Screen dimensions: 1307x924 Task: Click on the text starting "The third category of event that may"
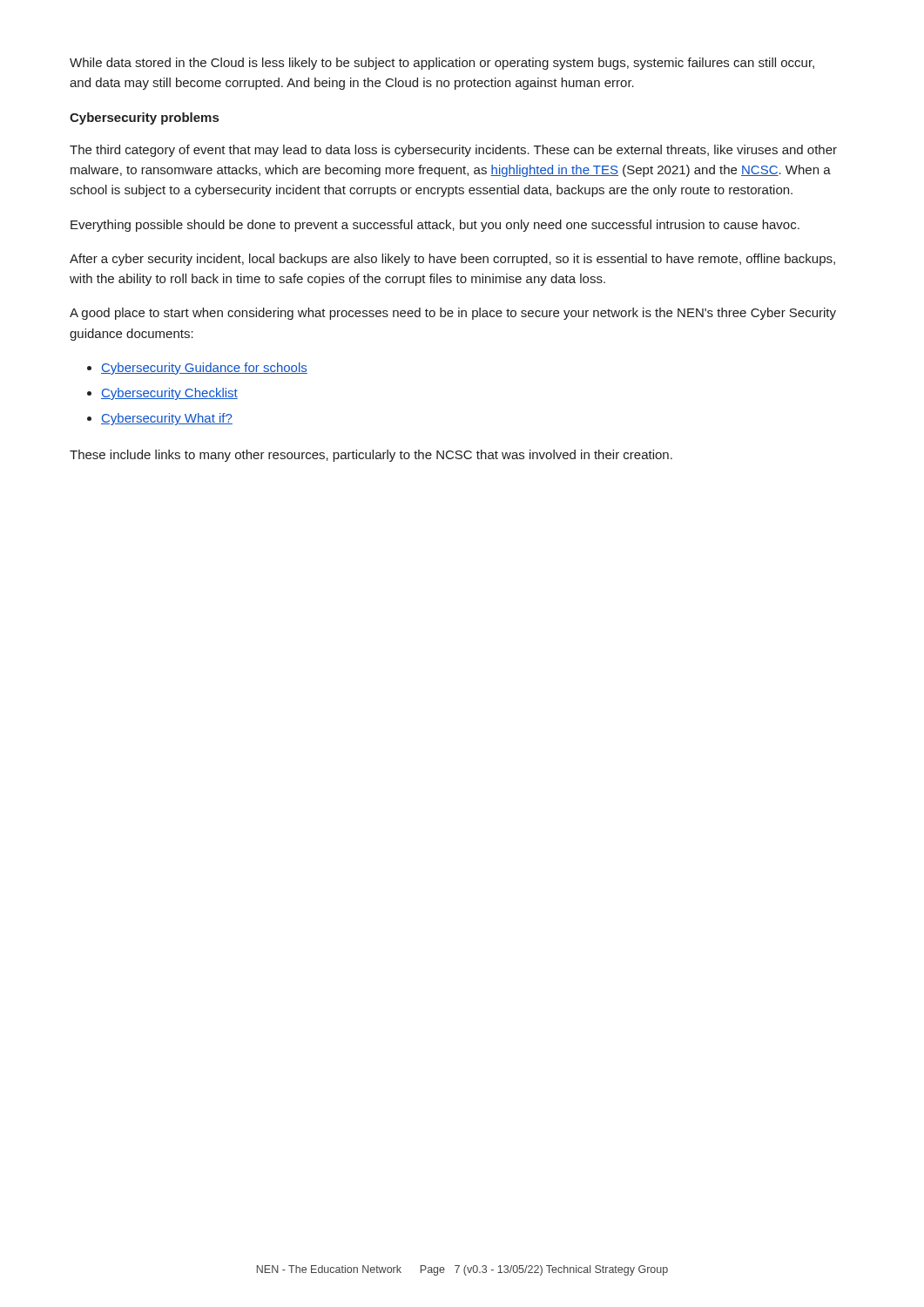[453, 170]
